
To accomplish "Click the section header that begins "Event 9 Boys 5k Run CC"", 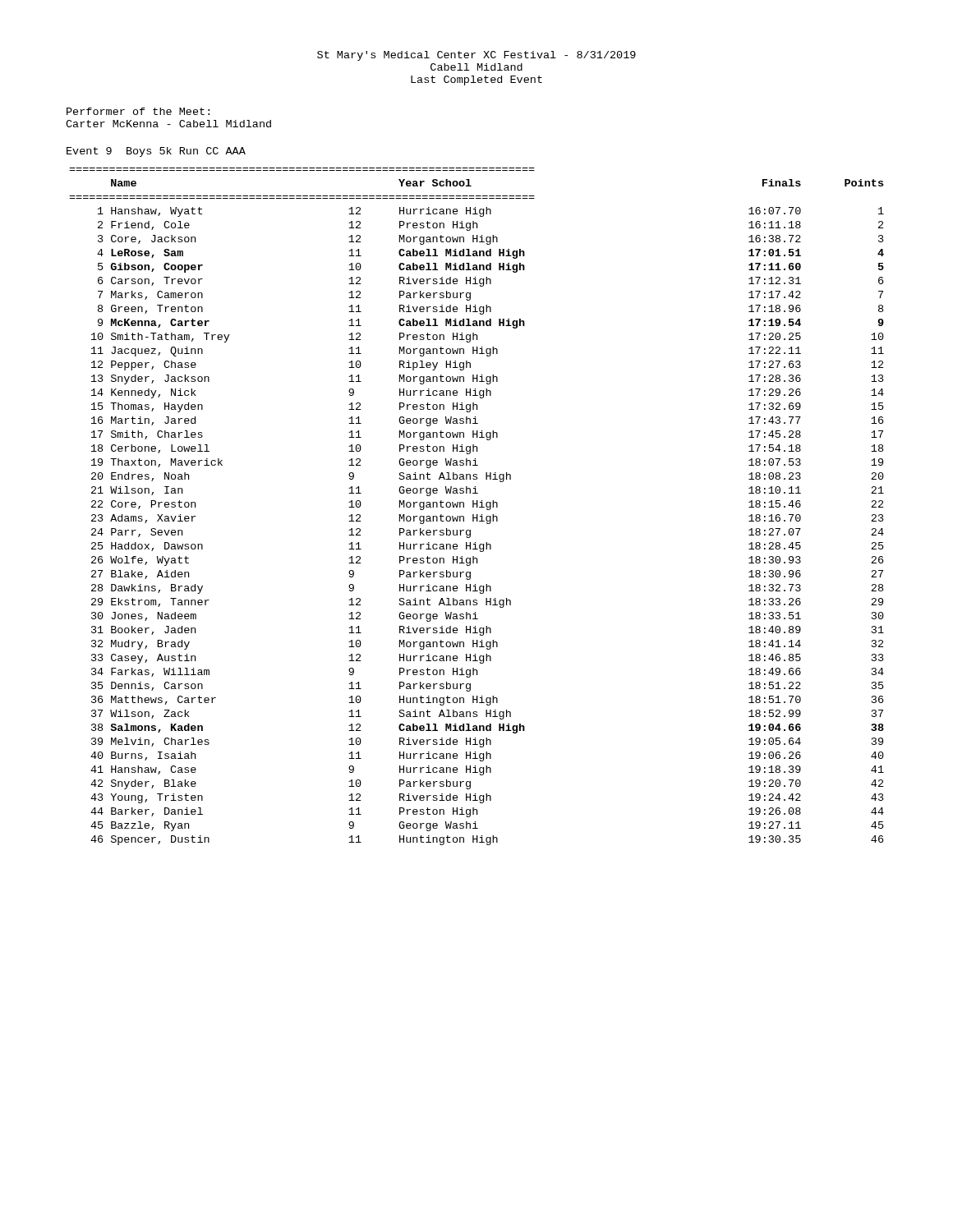I will (156, 152).
